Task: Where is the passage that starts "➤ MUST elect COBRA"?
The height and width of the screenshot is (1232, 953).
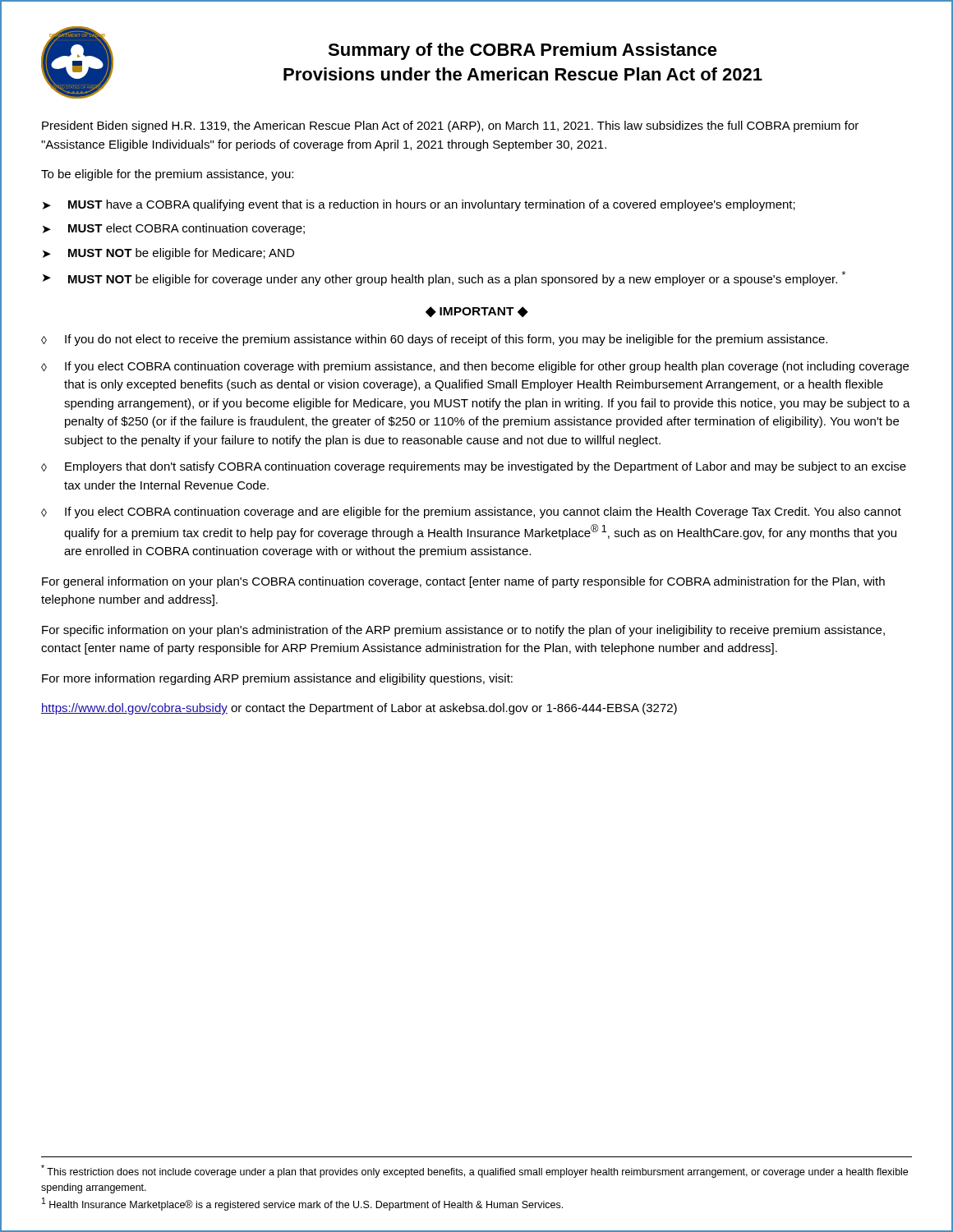Action: tap(173, 229)
